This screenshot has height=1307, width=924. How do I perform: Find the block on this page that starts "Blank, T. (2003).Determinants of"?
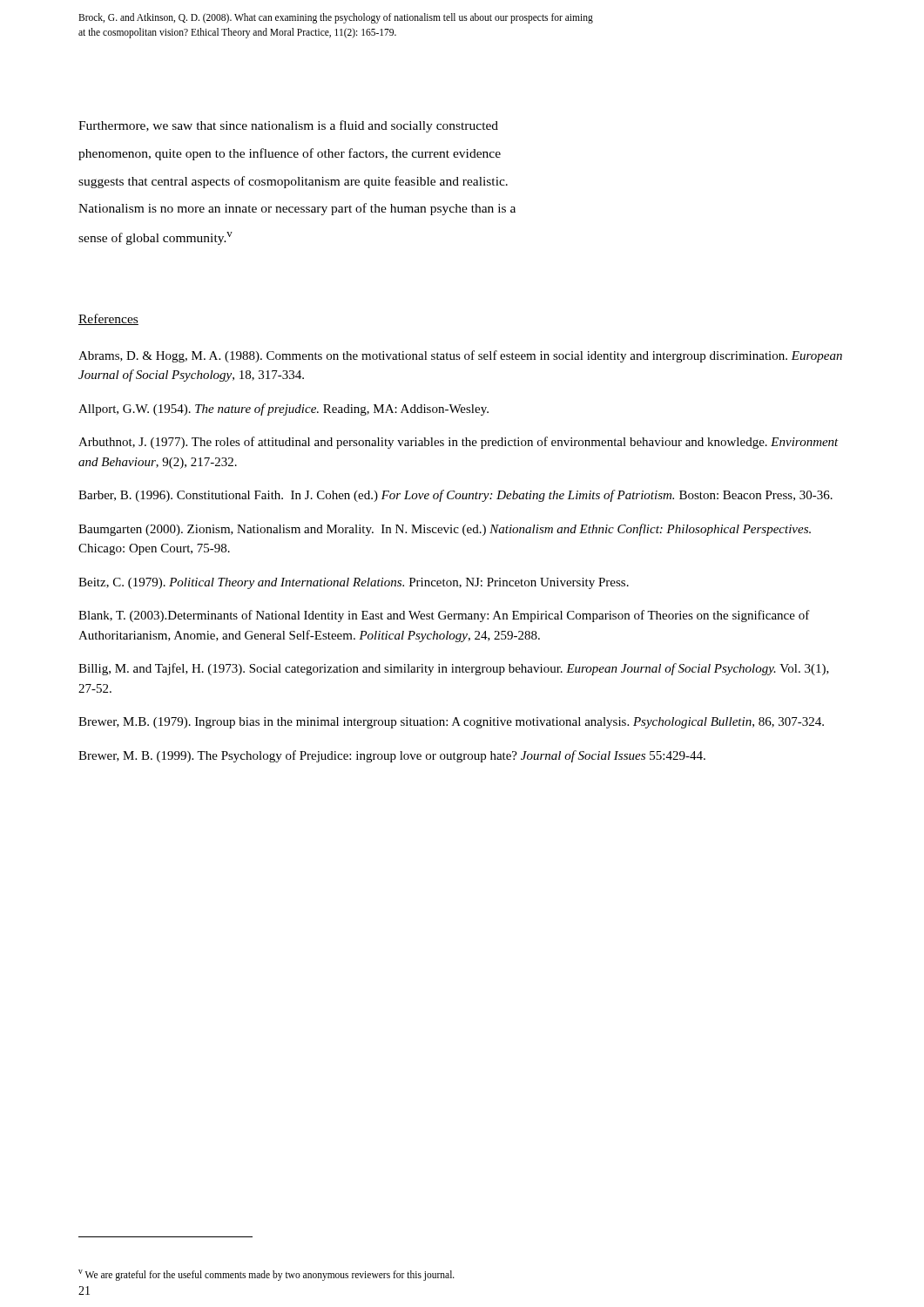click(x=444, y=625)
